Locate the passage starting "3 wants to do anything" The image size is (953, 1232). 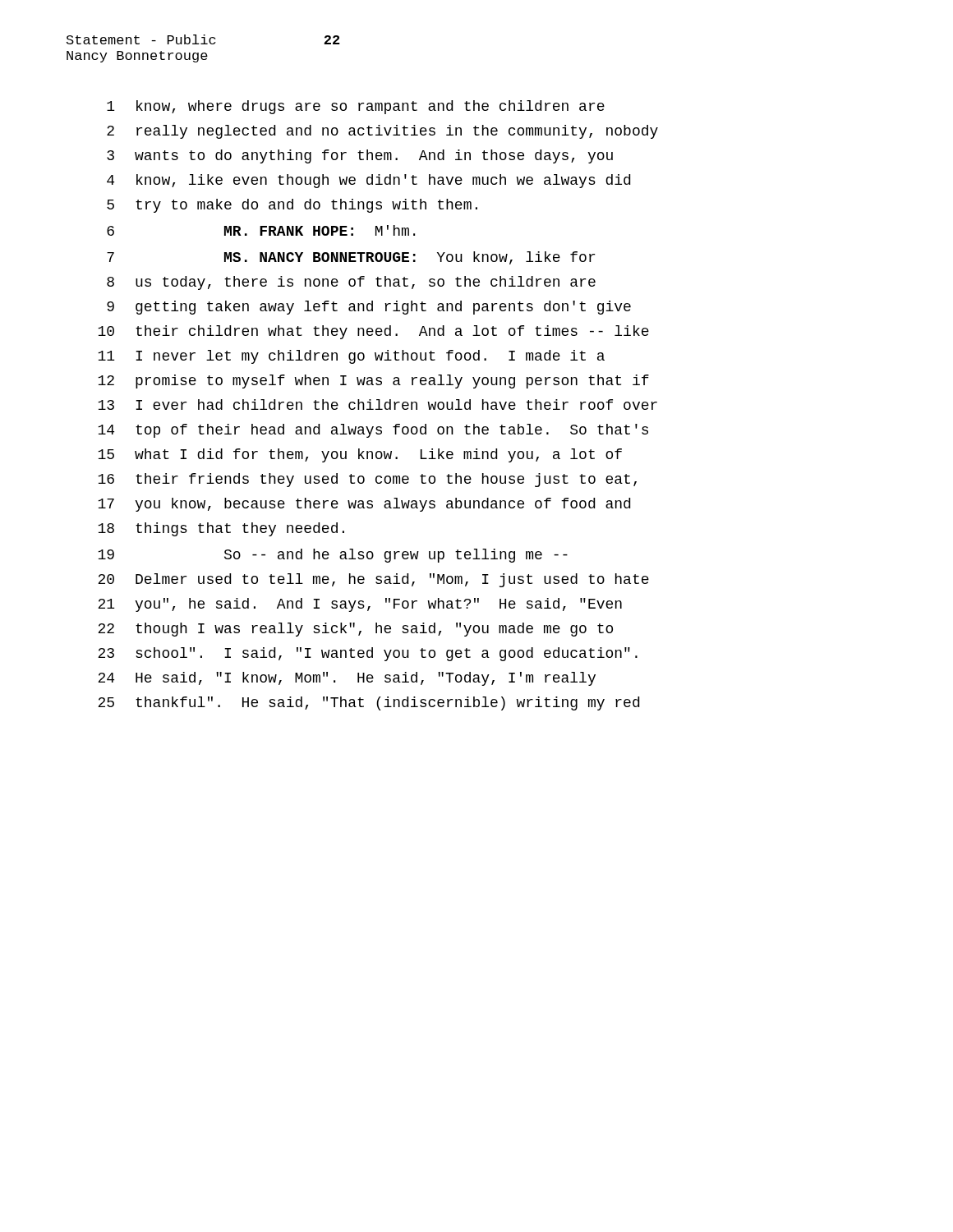pyautogui.click(x=476, y=156)
